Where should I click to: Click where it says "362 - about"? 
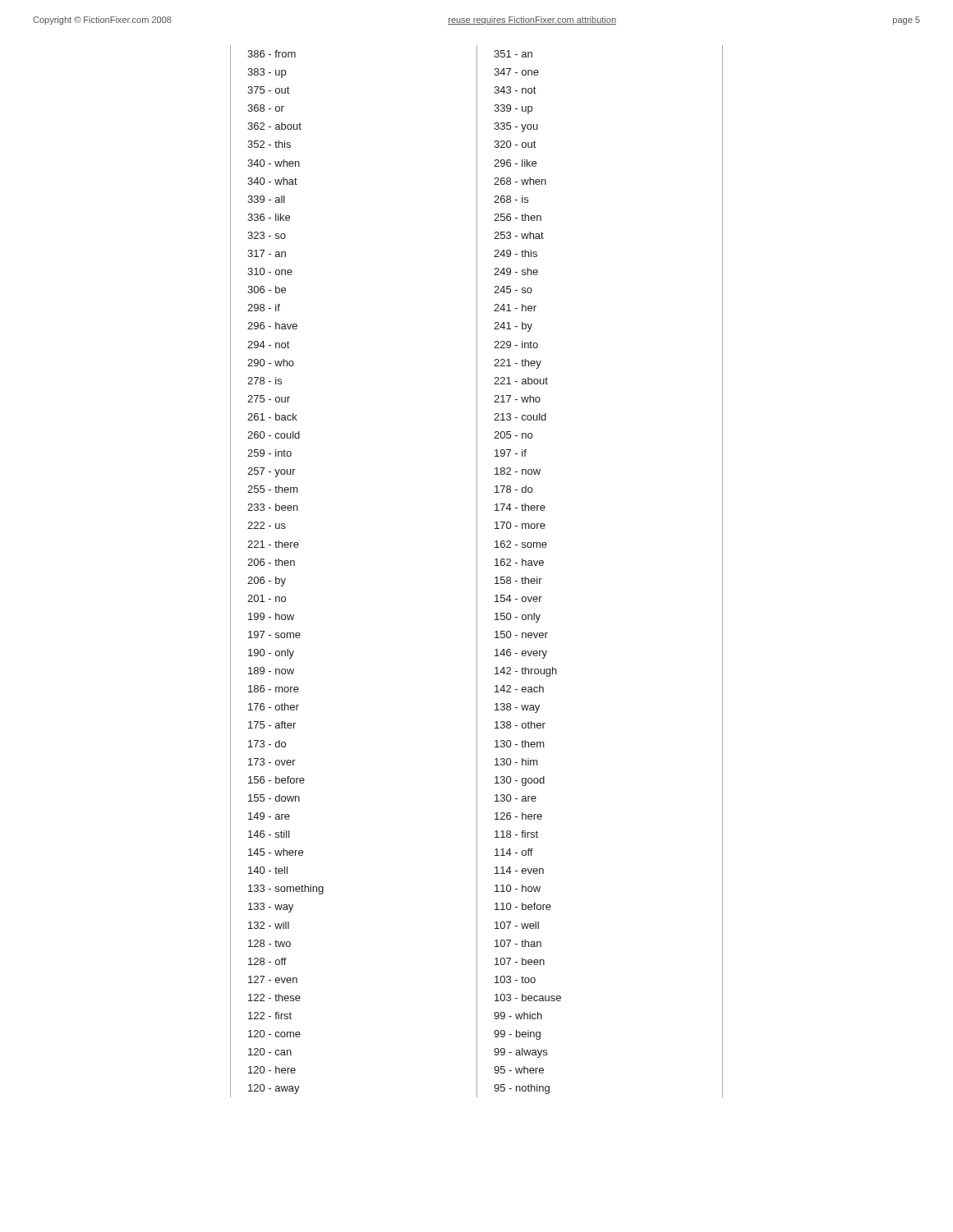[274, 126]
